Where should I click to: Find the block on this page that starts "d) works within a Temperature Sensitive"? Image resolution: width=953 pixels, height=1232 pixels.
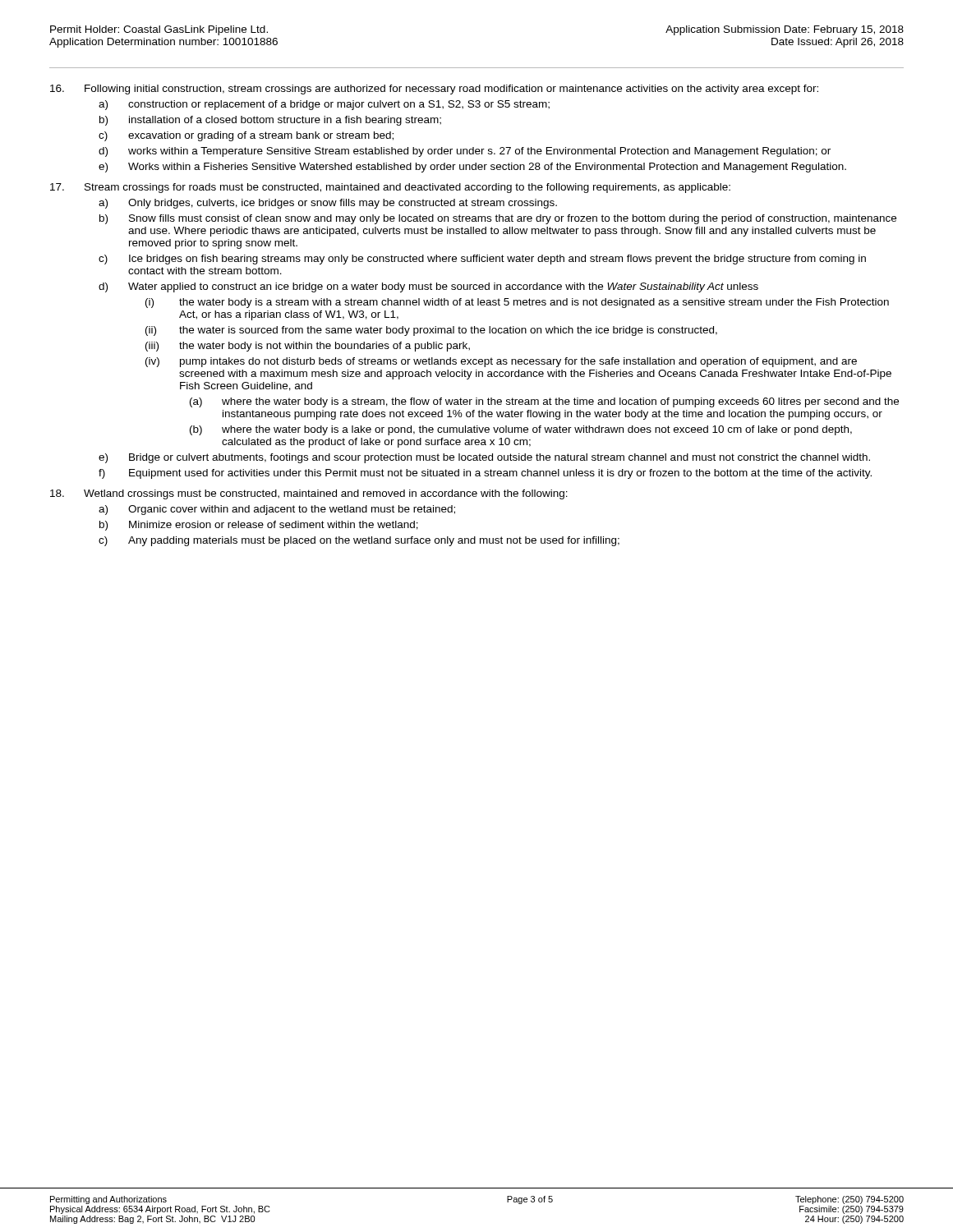point(465,151)
